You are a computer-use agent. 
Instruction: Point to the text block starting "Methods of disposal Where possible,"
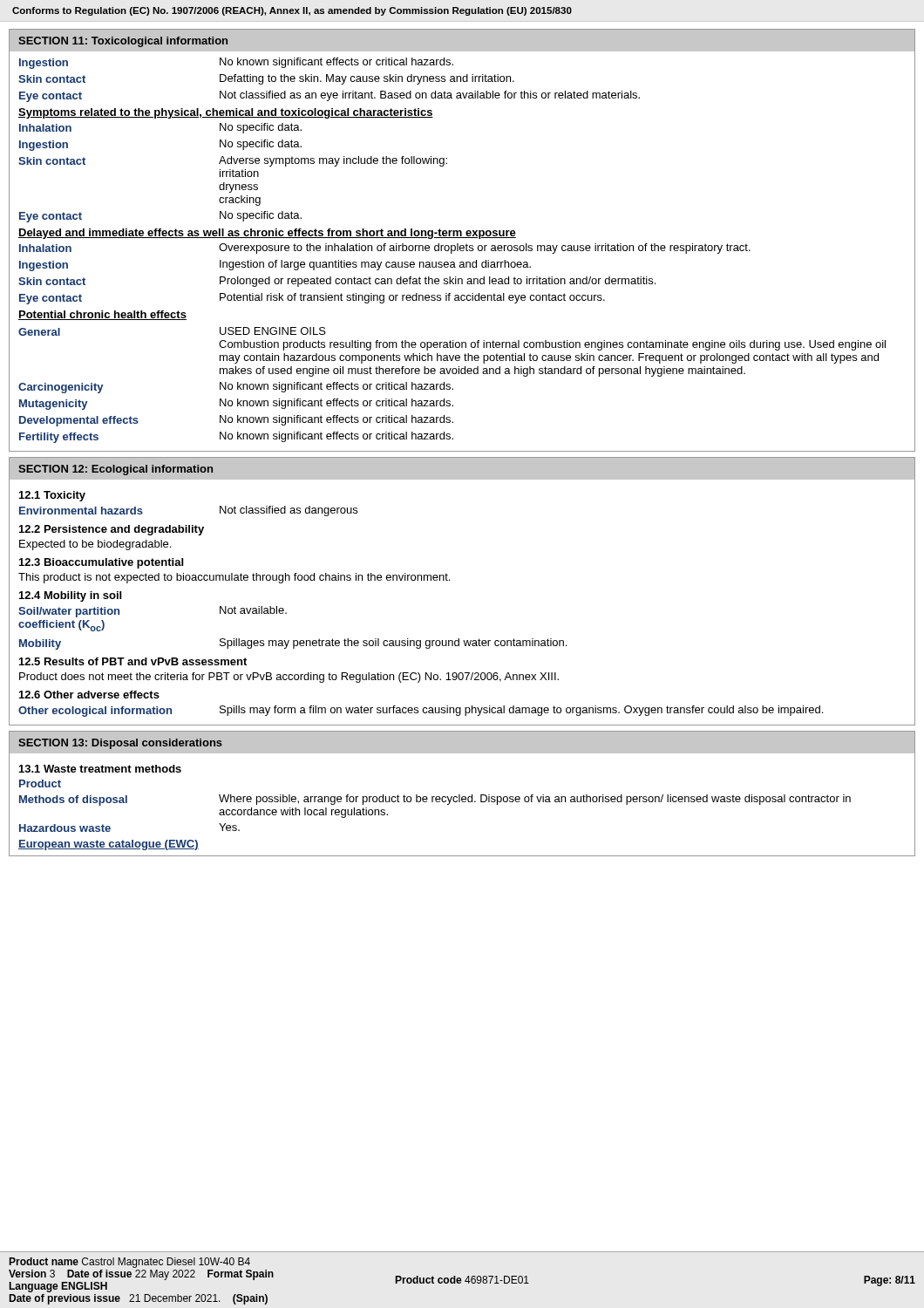462,805
